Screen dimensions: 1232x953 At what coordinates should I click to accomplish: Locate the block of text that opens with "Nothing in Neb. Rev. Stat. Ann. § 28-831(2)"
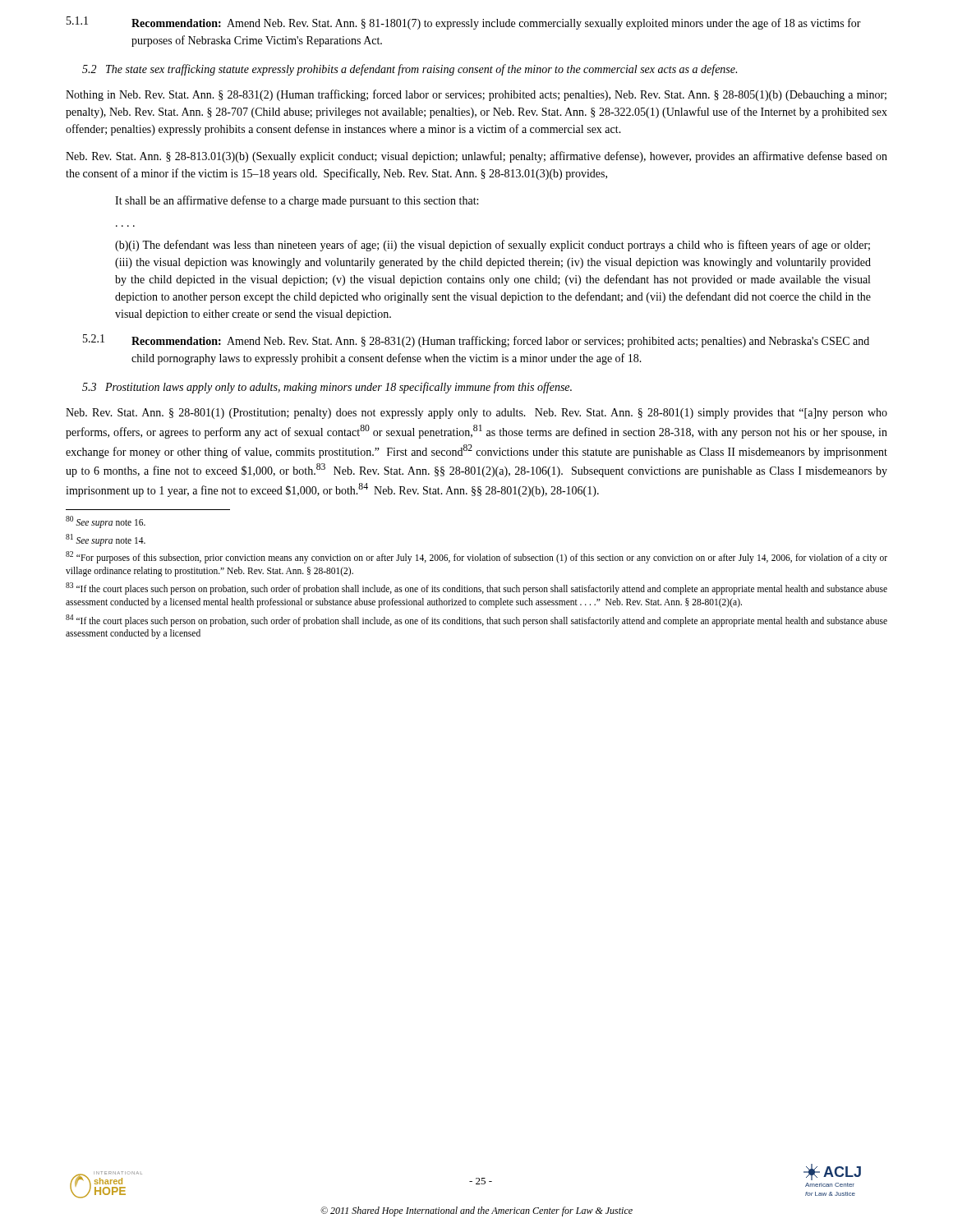point(476,112)
